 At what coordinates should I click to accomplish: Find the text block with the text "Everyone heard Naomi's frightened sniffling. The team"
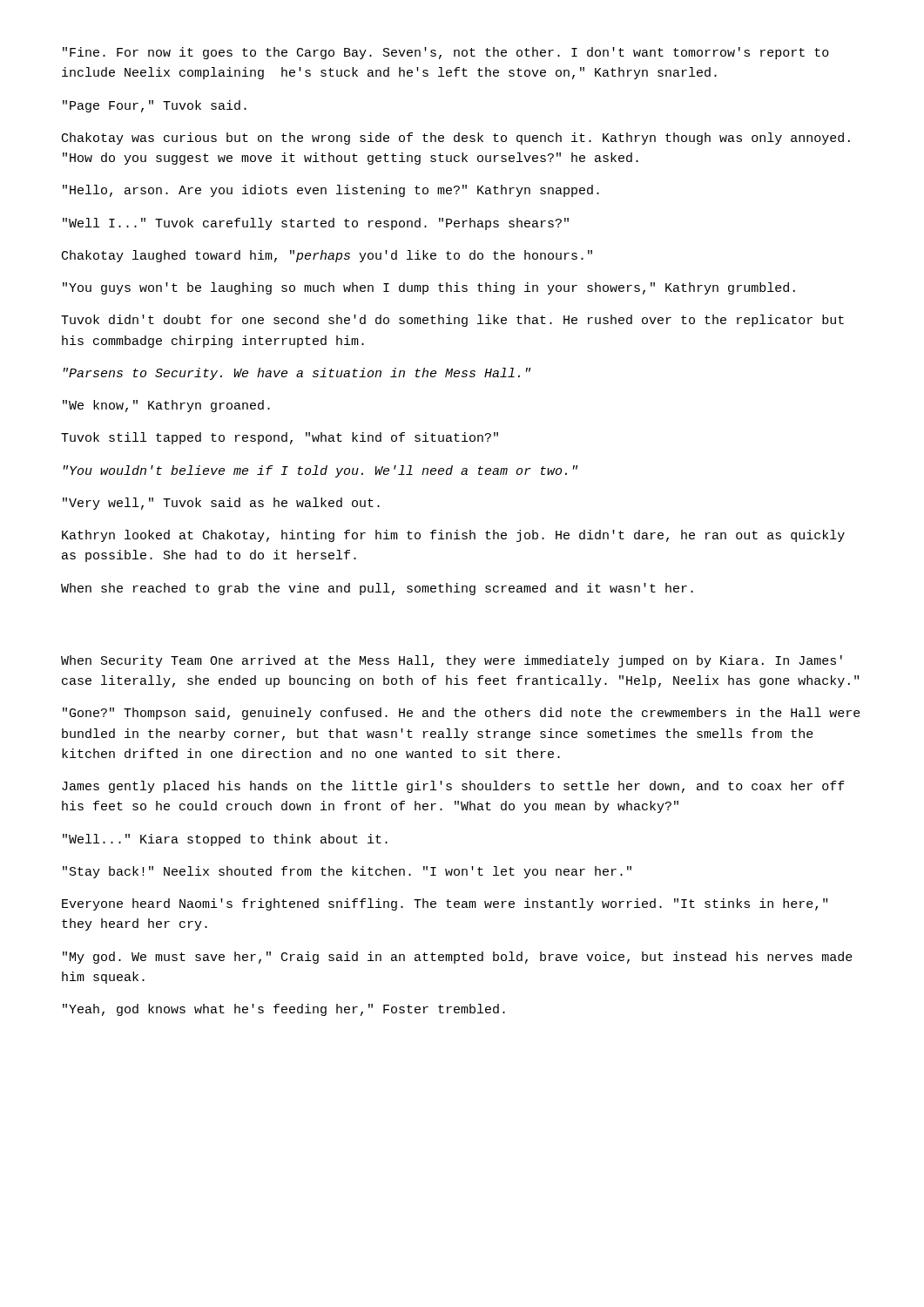click(445, 915)
